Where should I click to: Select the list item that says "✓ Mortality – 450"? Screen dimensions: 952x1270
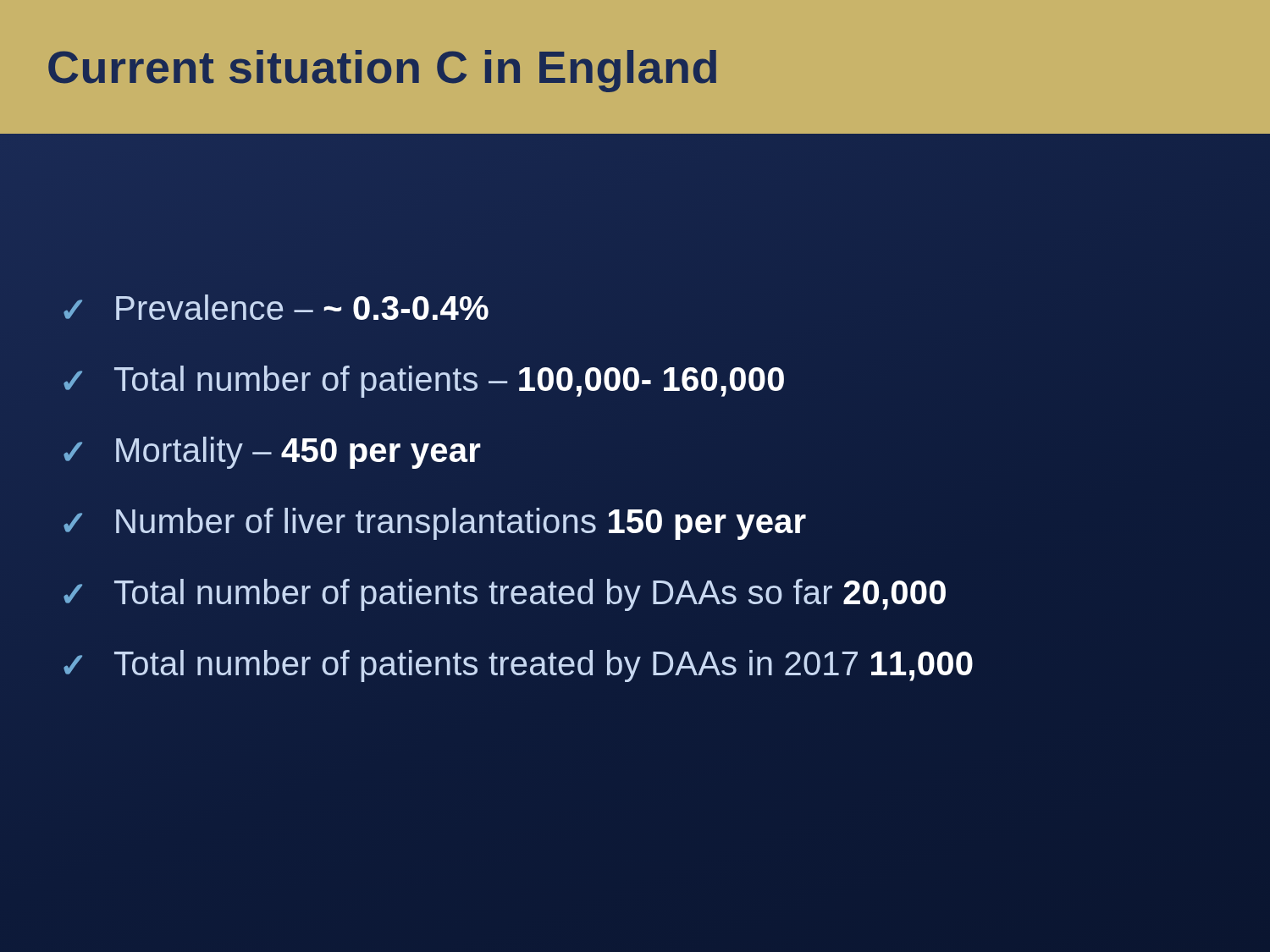tap(270, 451)
